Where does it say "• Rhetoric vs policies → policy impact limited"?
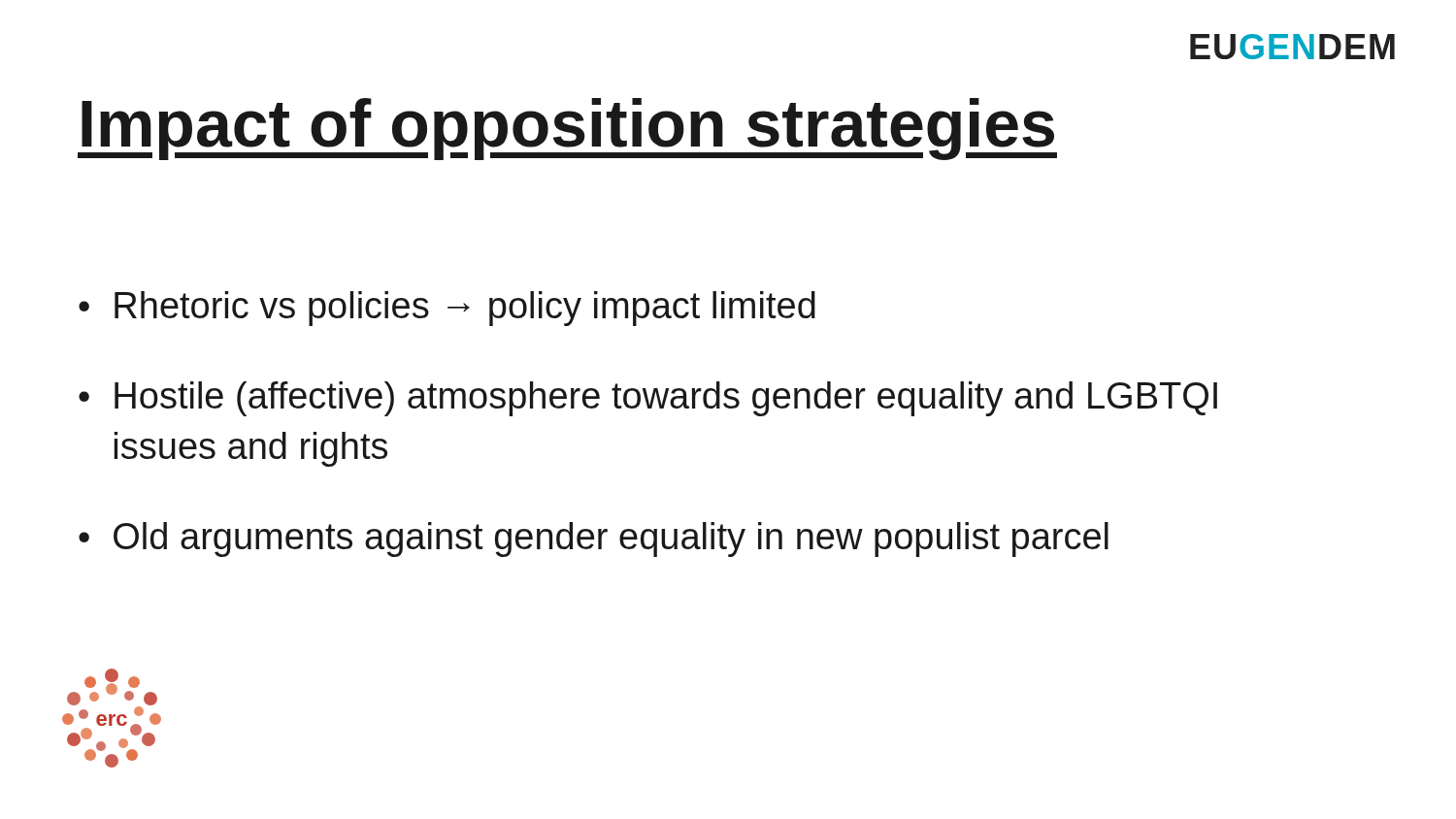Image resolution: width=1456 pixels, height=819 pixels. [x=447, y=306]
